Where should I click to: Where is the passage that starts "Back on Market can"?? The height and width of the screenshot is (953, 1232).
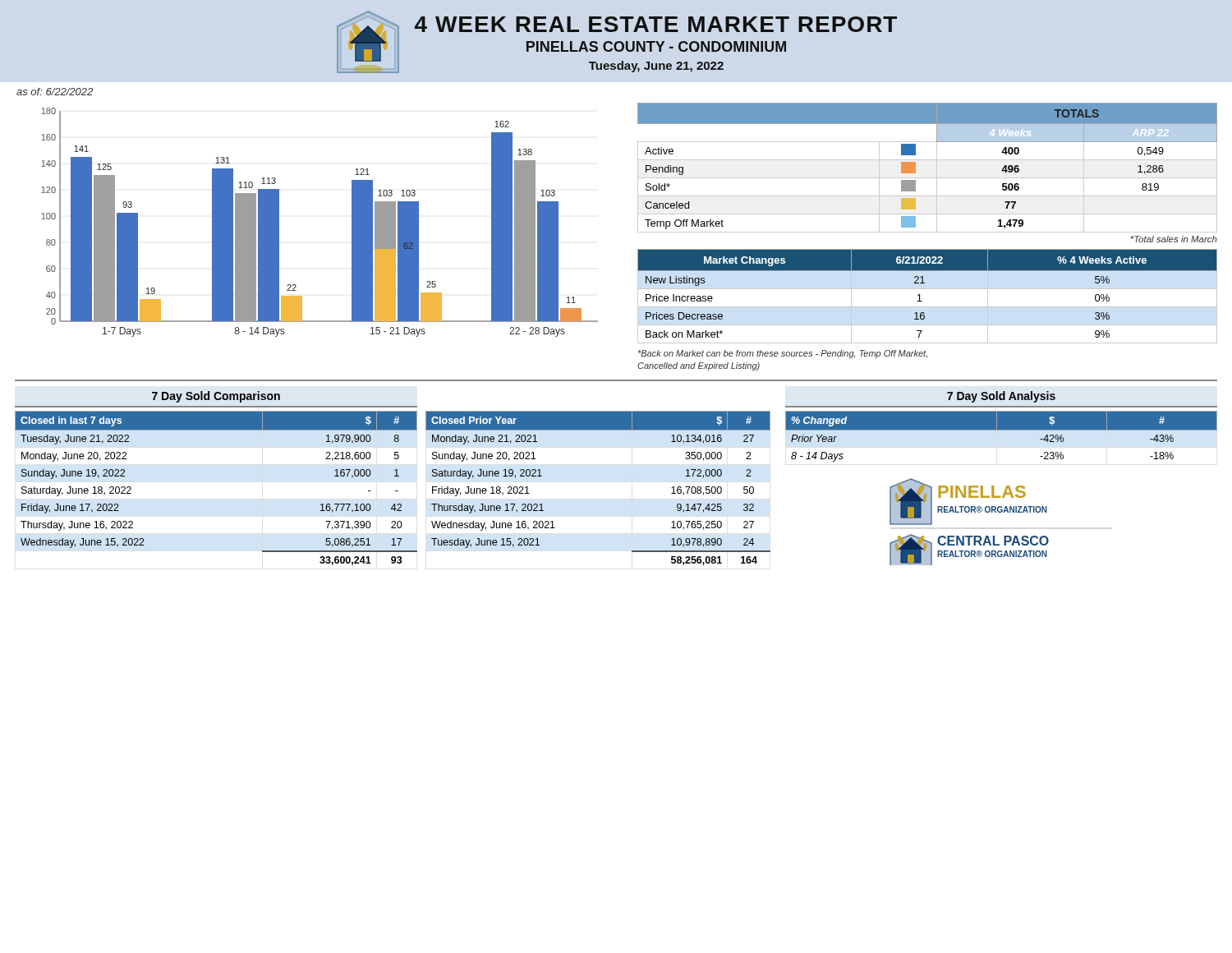click(x=783, y=360)
